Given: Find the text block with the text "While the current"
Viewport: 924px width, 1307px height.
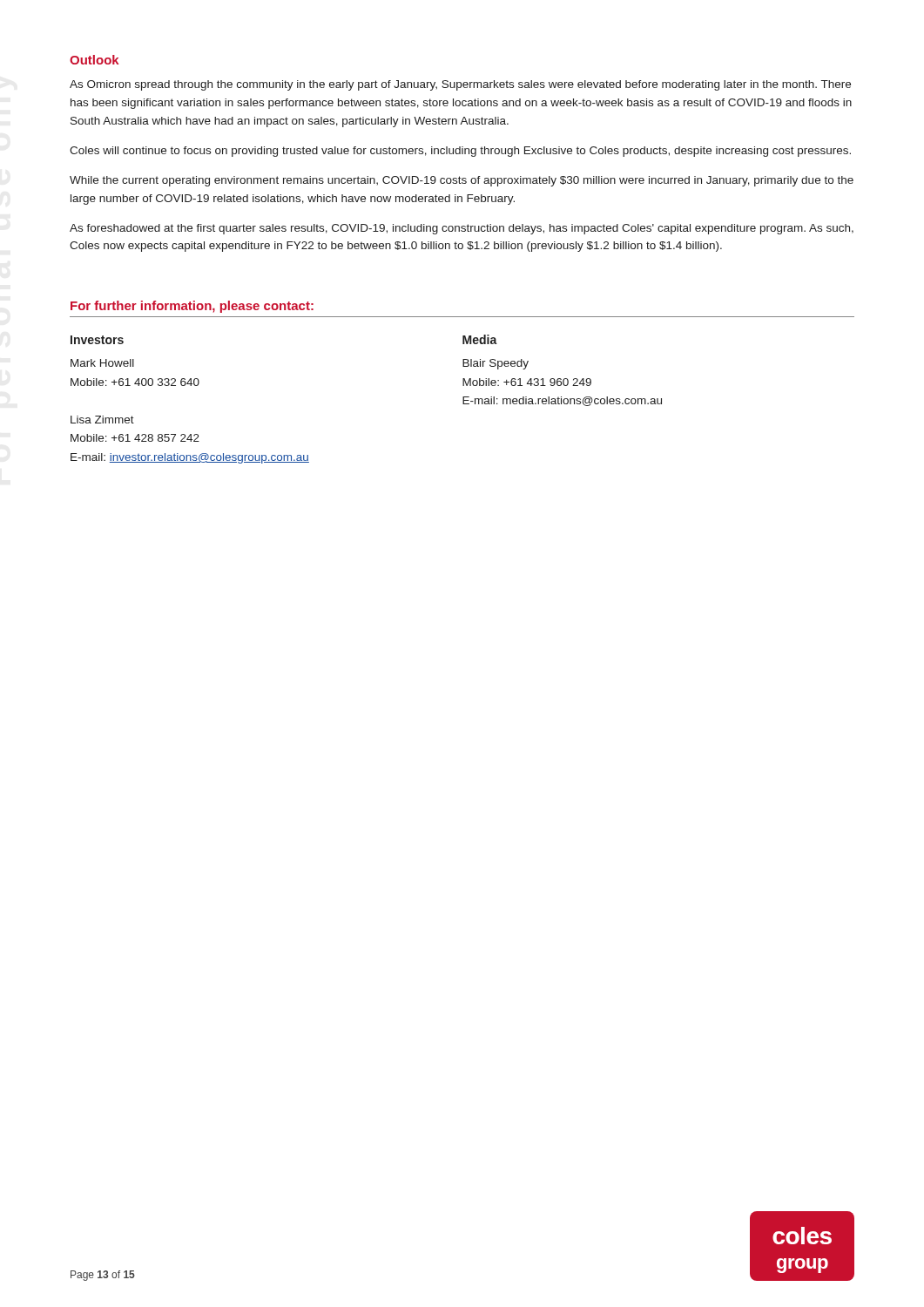Looking at the screenshot, I should (462, 189).
